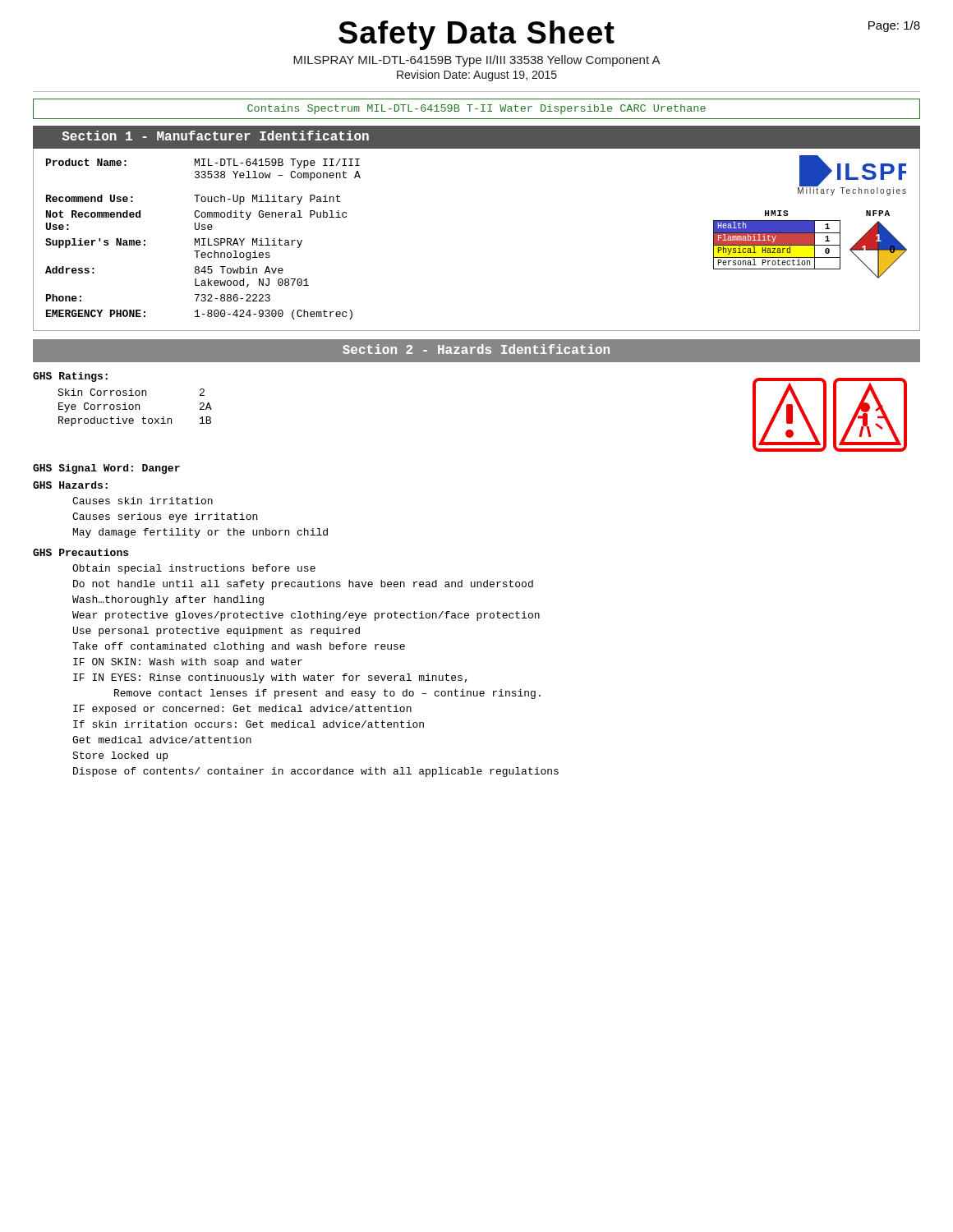Locate the list item that reads "Causes skin irritation"
This screenshot has width=953, height=1232.
point(143,501)
